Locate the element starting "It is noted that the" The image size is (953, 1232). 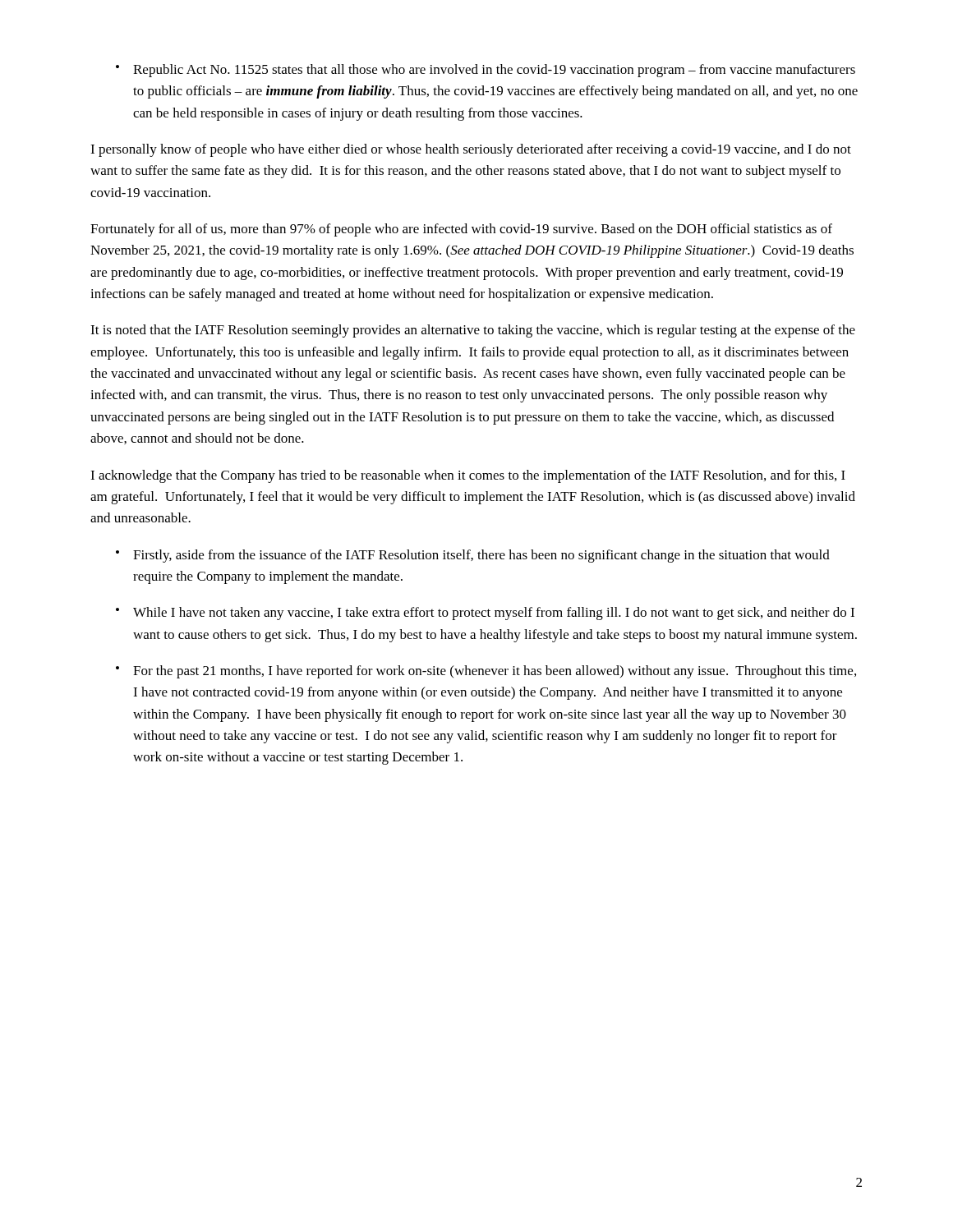click(473, 384)
